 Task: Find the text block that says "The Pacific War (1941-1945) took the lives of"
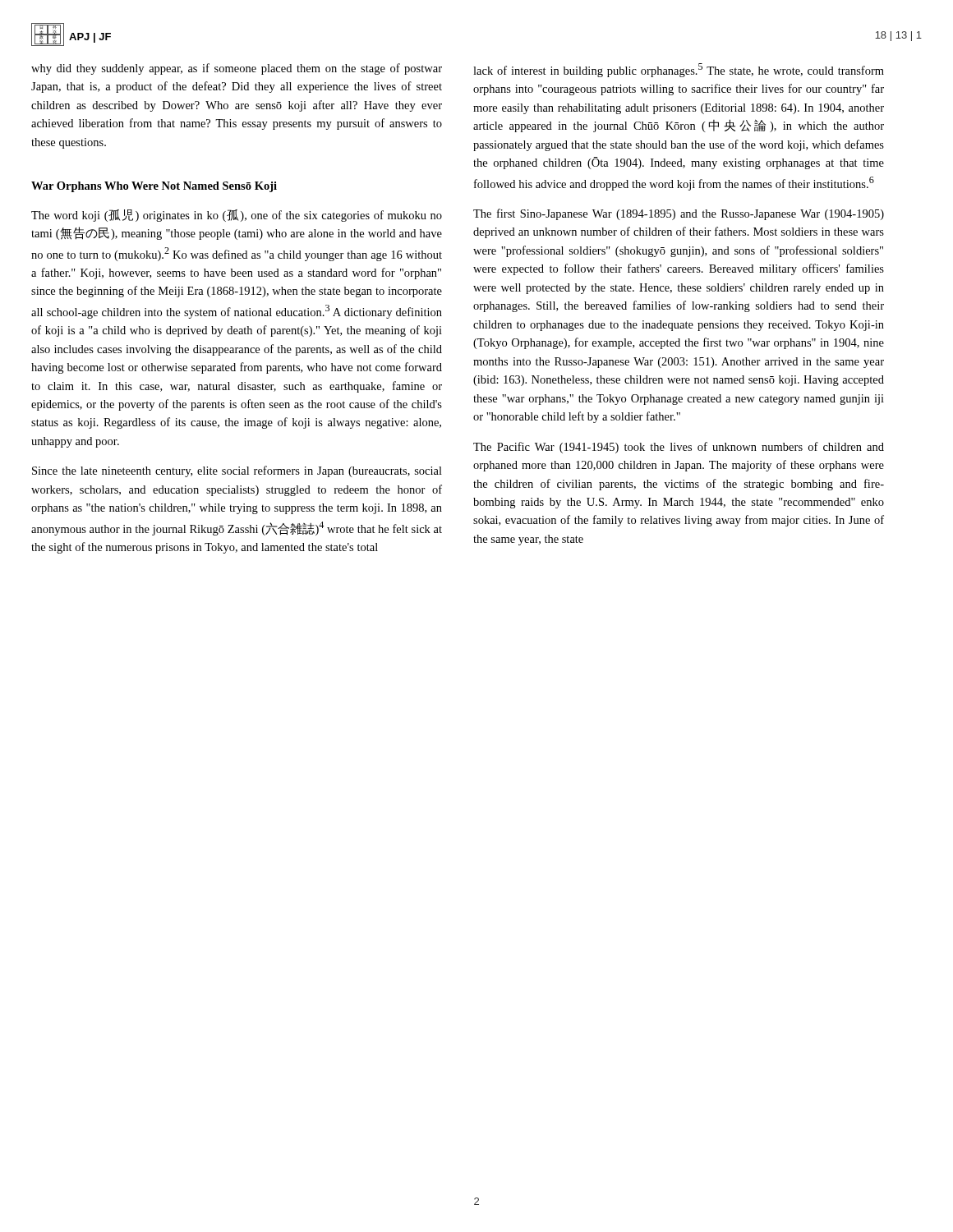click(679, 493)
